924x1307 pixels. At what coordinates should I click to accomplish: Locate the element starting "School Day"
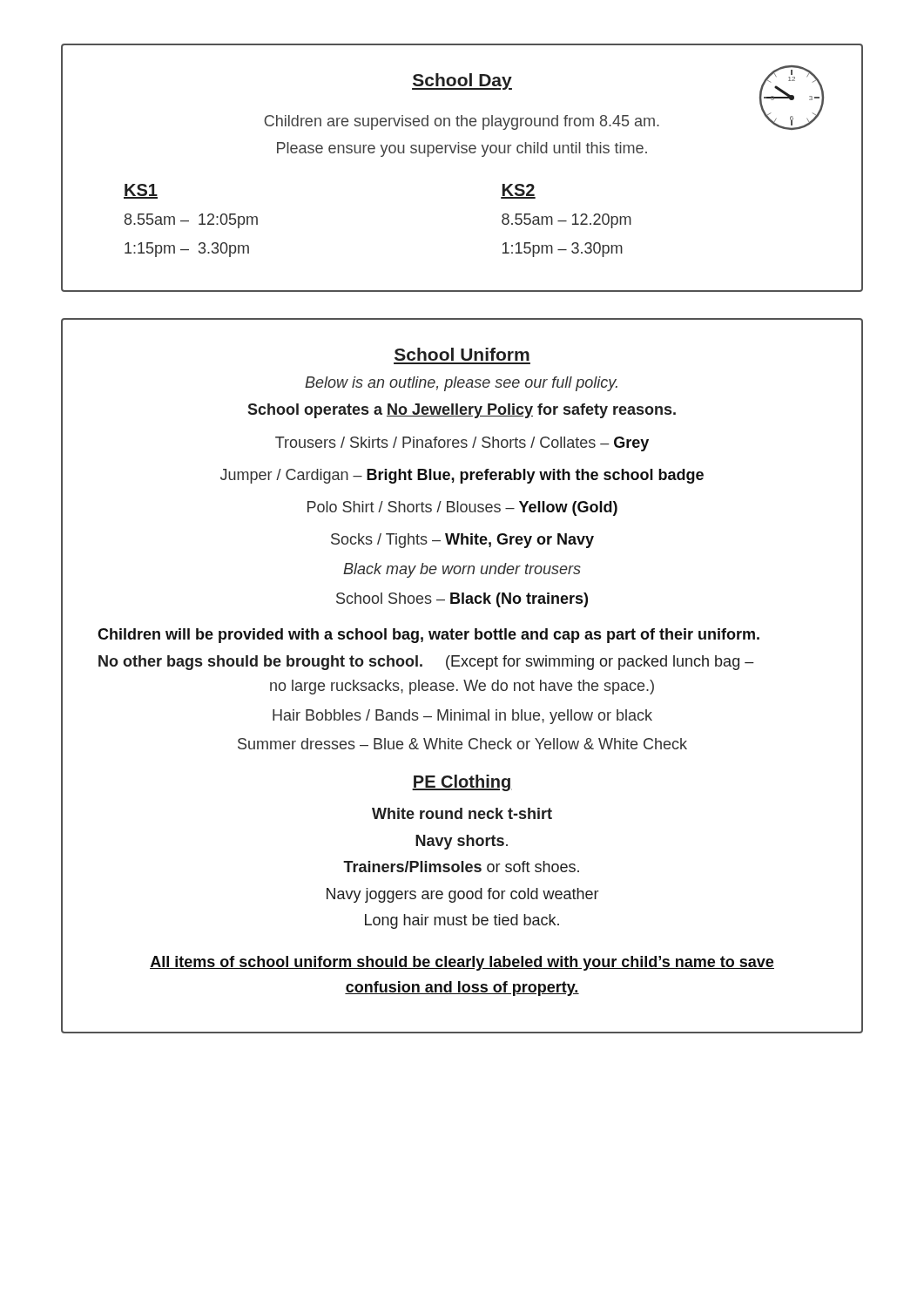462,80
